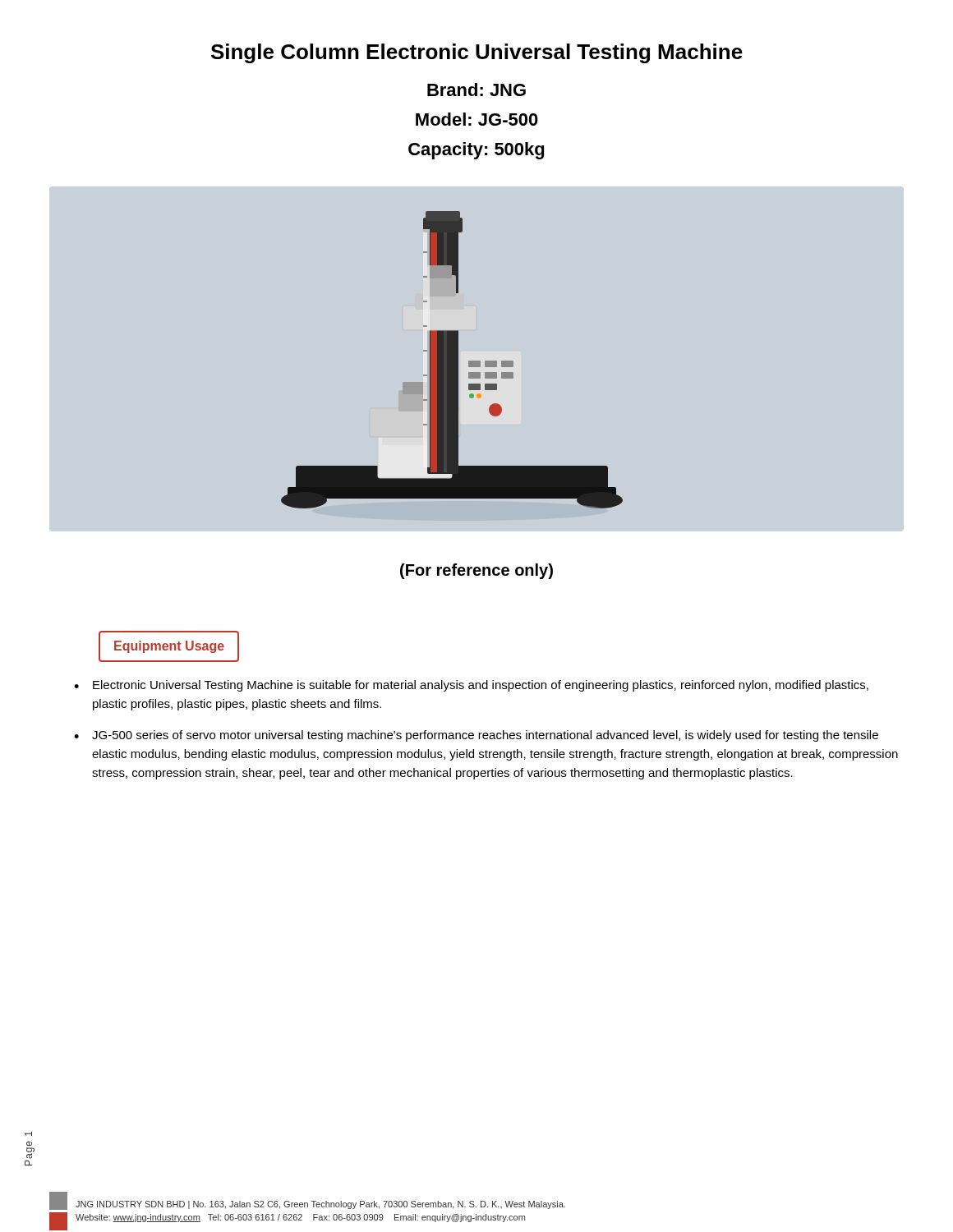Screen dimensions: 1232x953
Task: Where does it say "Capacity: 500kg"?
Action: coord(476,149)
